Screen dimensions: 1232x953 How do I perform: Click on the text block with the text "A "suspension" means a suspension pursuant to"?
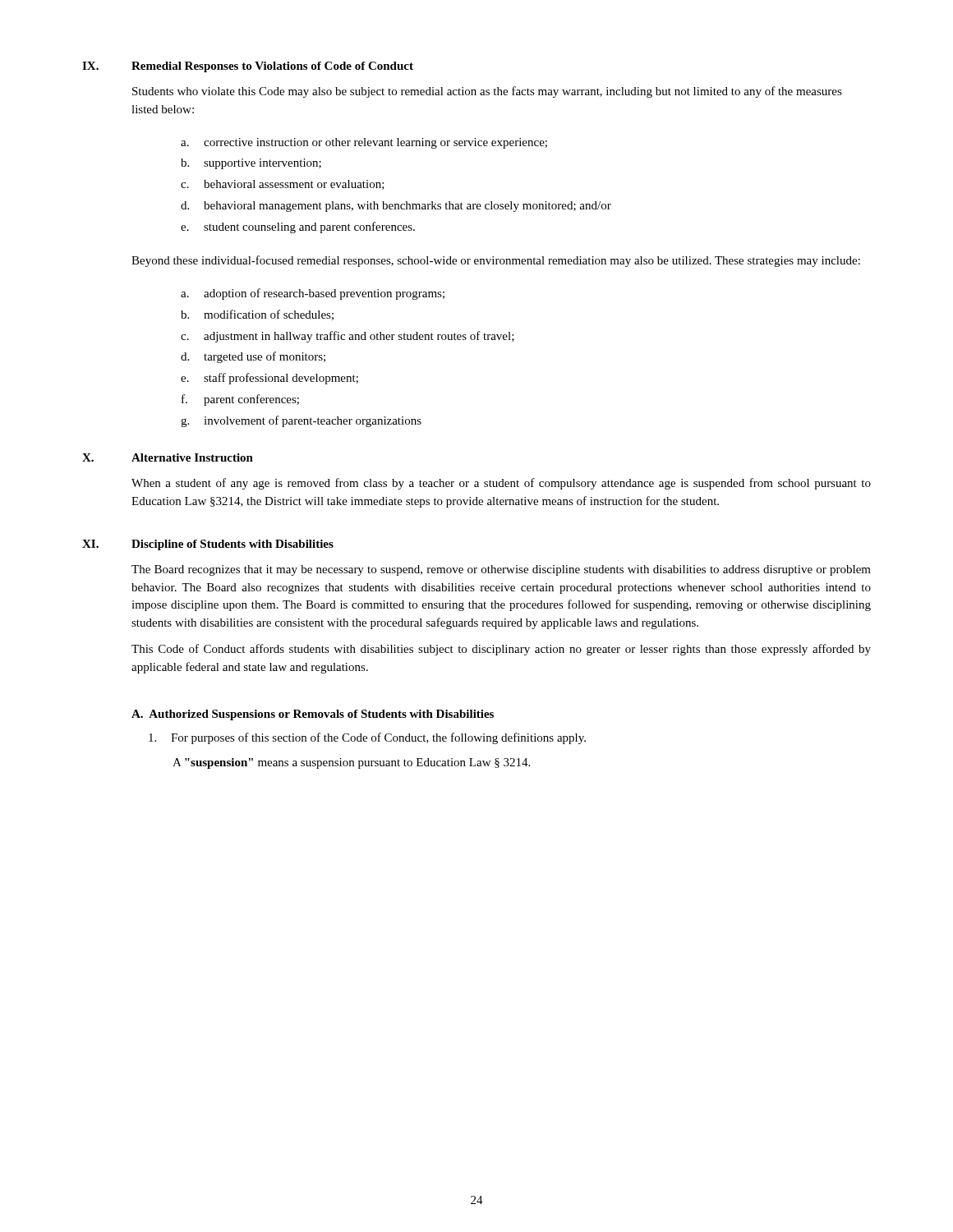352,762
